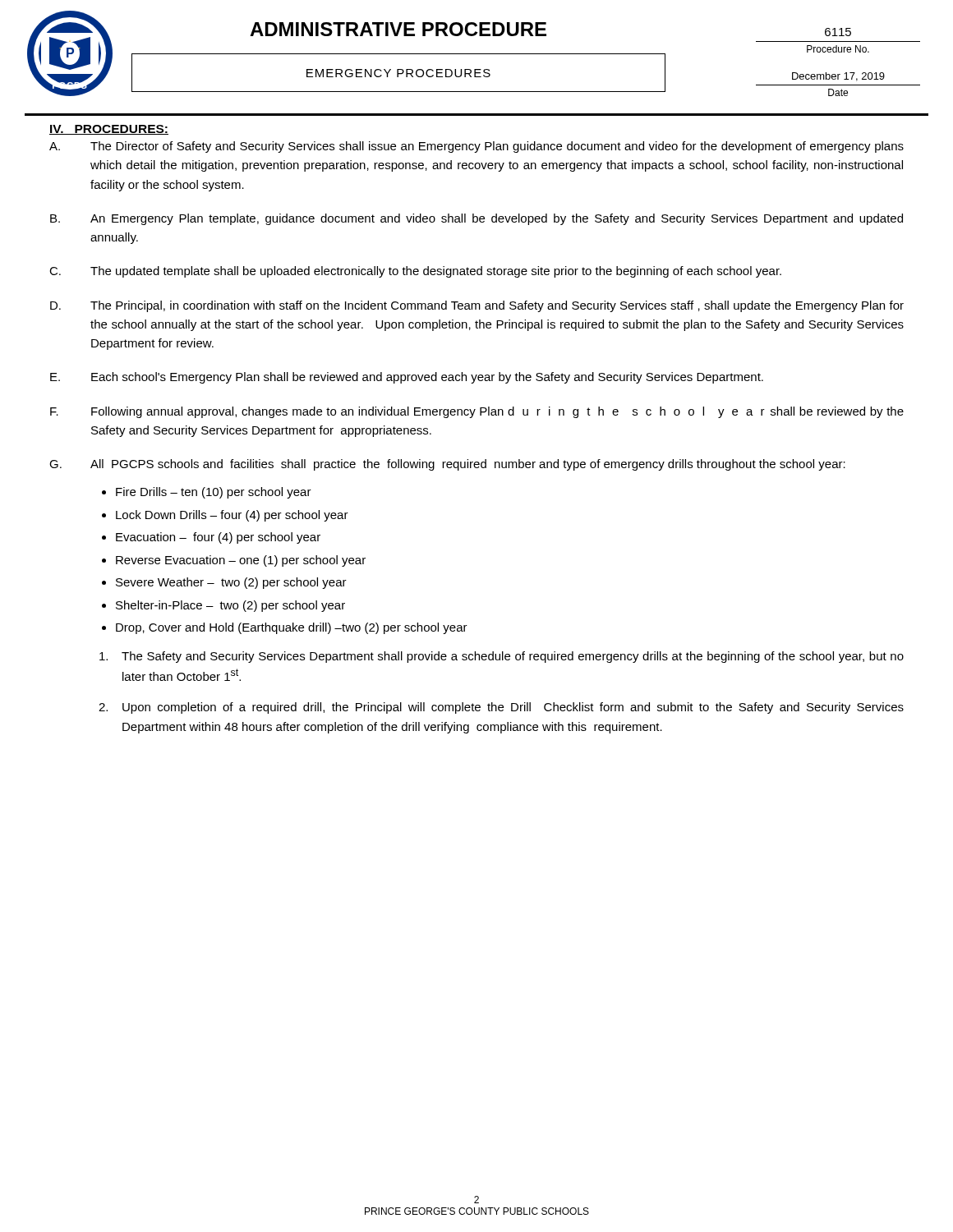
Task: Navigate to the text starting "A. The Director of Safety and Security"
Action: point(476,165)
